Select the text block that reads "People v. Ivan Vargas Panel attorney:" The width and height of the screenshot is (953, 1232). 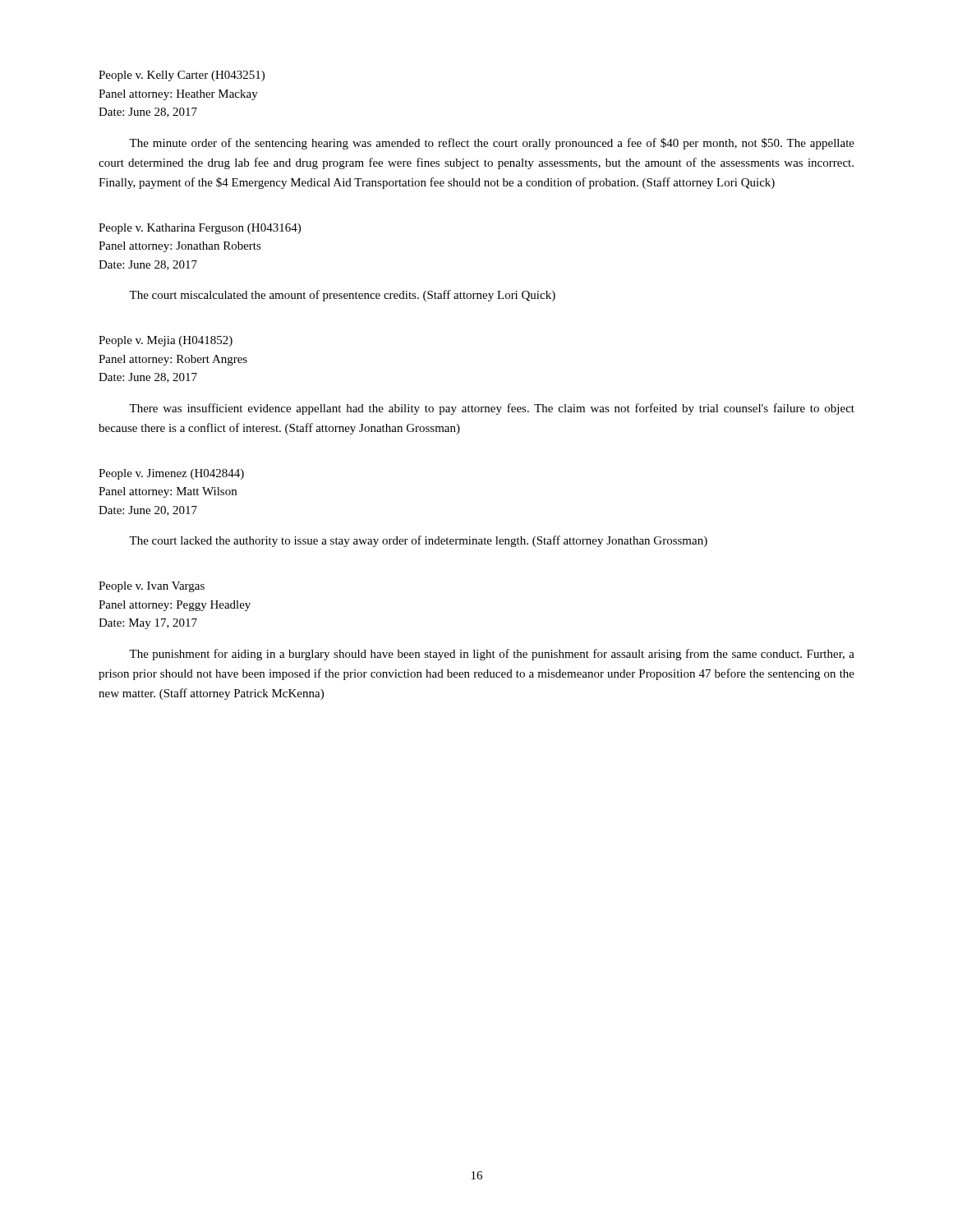pyautogui.click(x=175, y=604)
